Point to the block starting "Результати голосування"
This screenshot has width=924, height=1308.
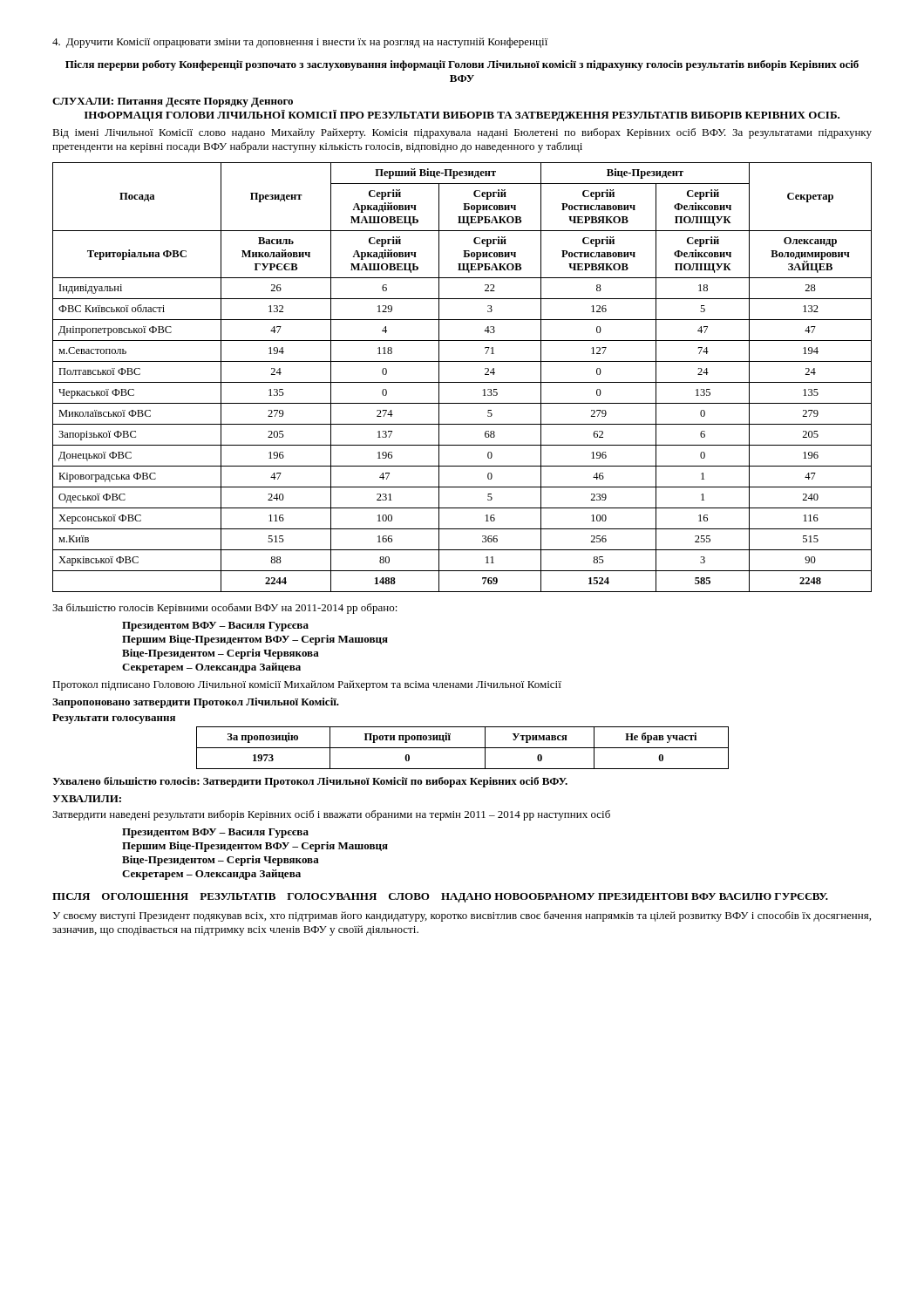114,717
